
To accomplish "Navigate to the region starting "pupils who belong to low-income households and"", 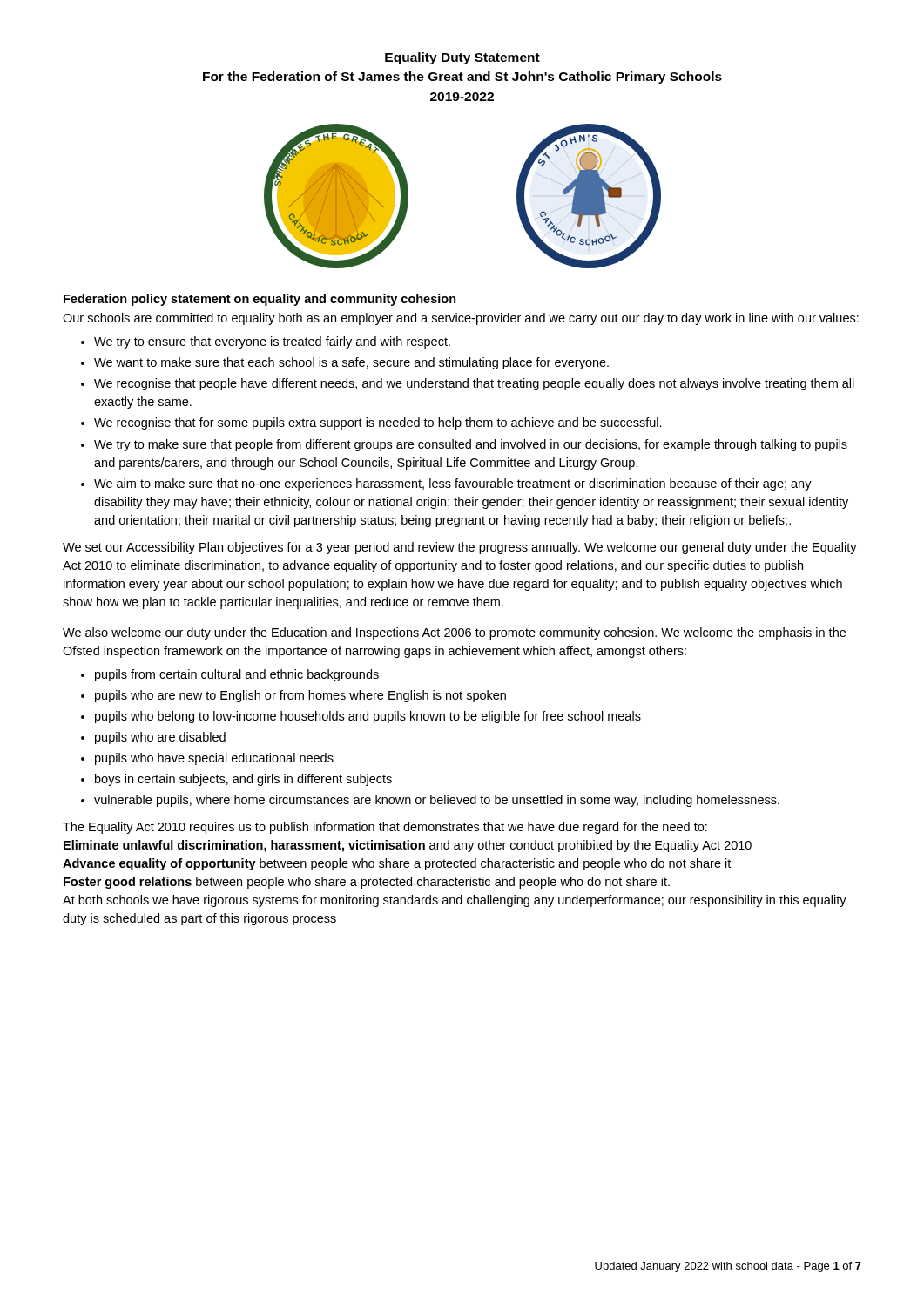I will click(367, 716).
